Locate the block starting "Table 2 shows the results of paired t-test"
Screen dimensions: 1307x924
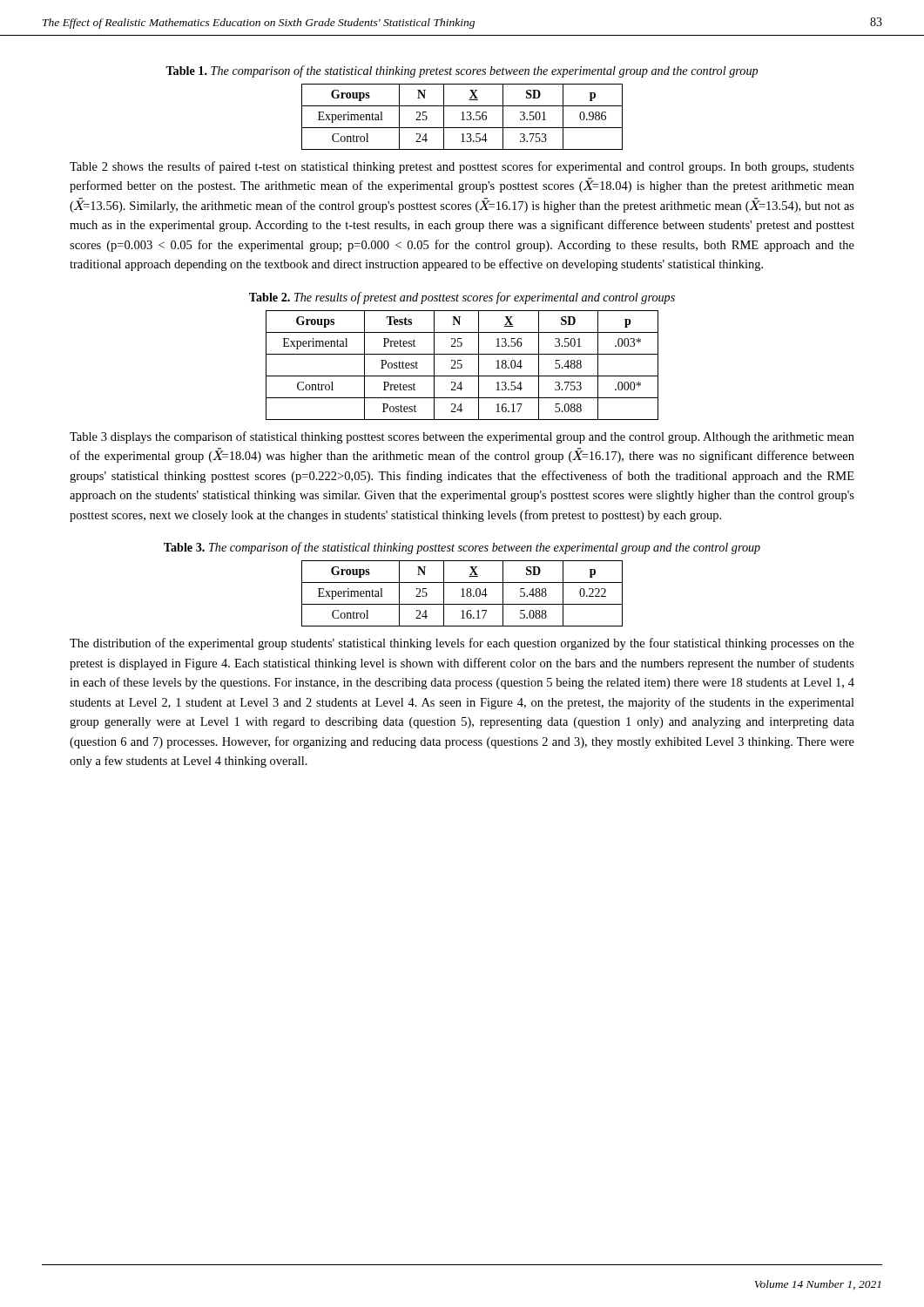462,215
